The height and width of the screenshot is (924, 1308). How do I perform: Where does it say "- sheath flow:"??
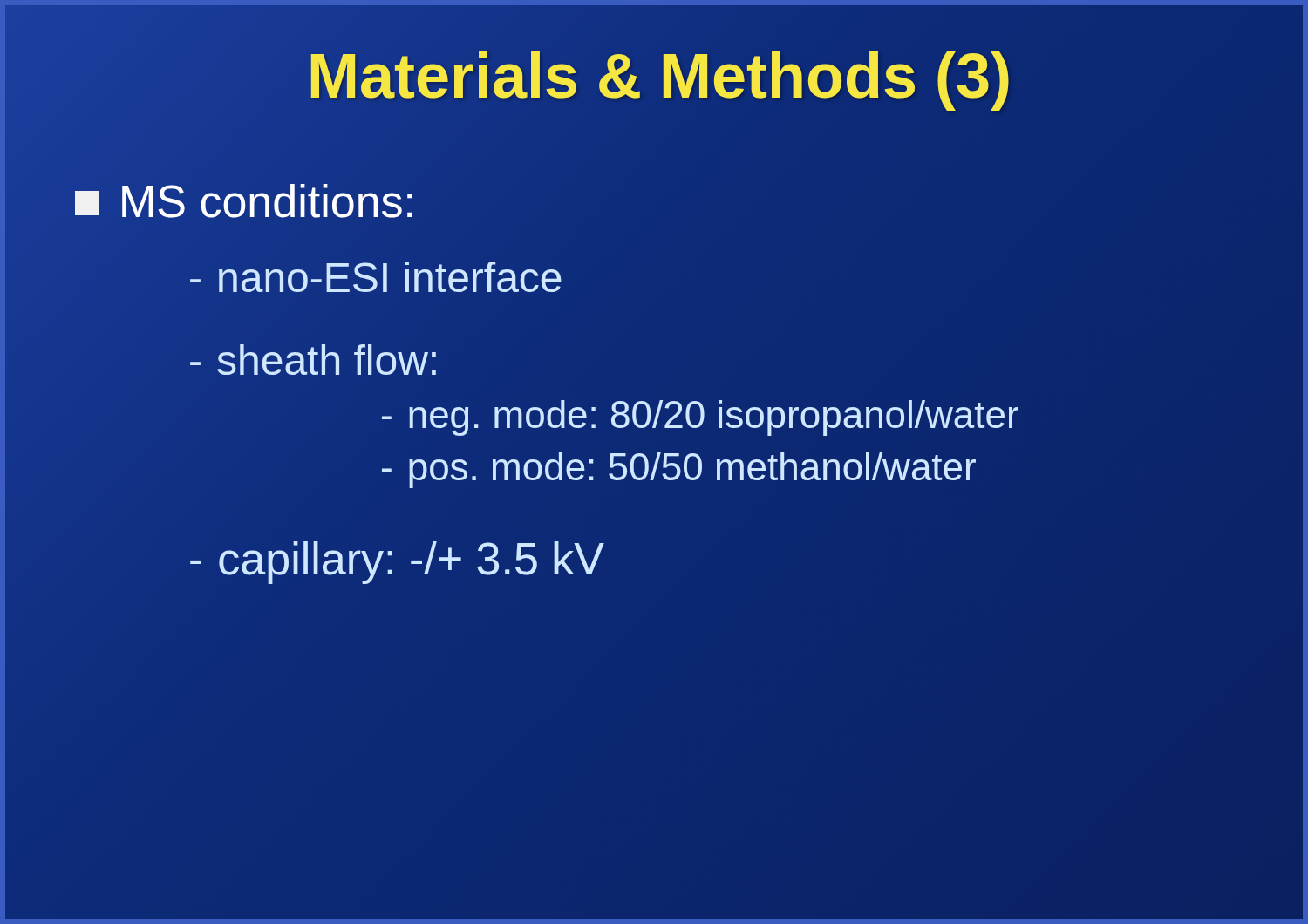click(x=314, y=360)
